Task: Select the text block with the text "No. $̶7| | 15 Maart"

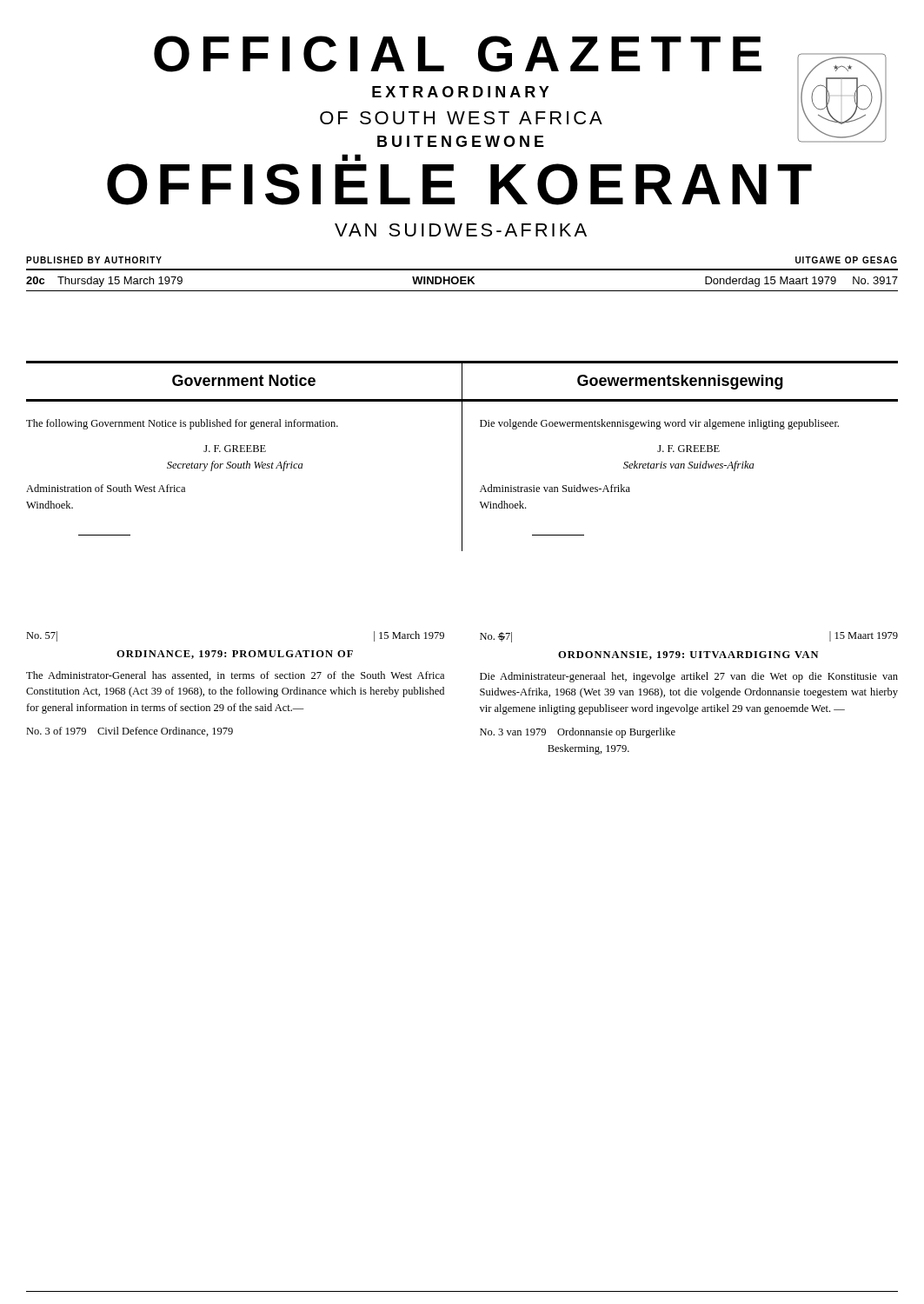Action: tap(492, 637)
